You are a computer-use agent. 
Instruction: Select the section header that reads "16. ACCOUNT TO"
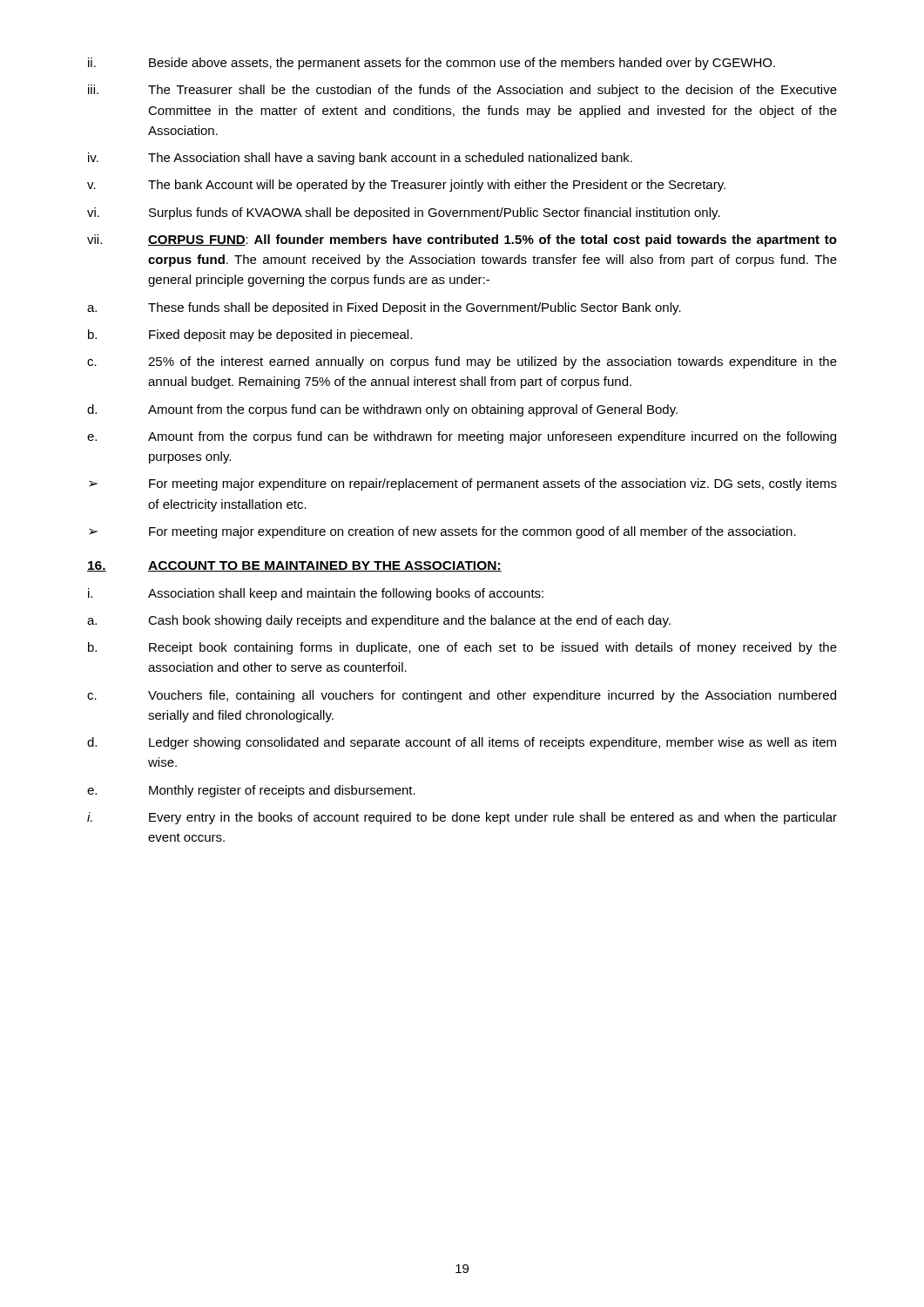294,565
